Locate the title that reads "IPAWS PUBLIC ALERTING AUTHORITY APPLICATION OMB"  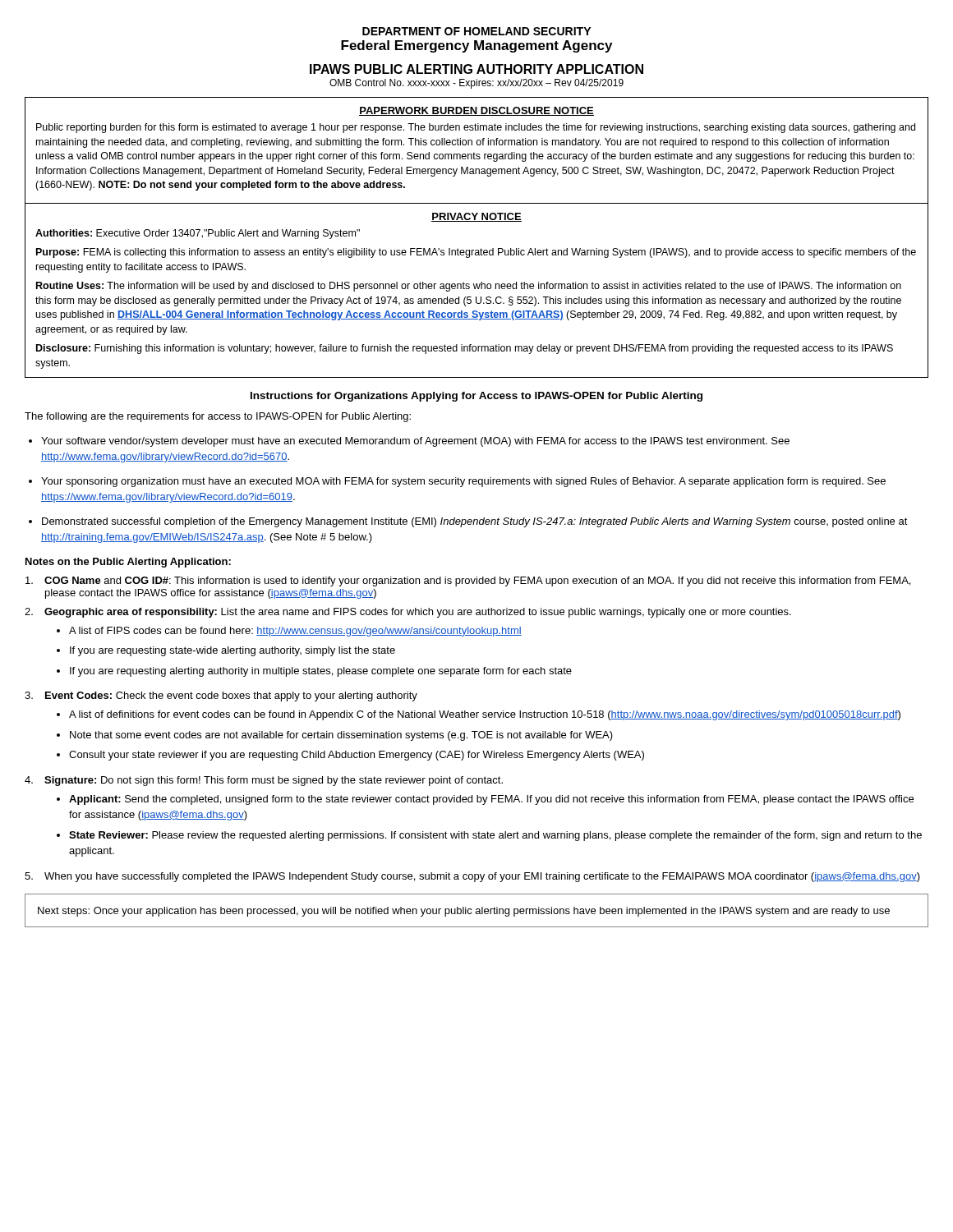(x=476, y=76)
